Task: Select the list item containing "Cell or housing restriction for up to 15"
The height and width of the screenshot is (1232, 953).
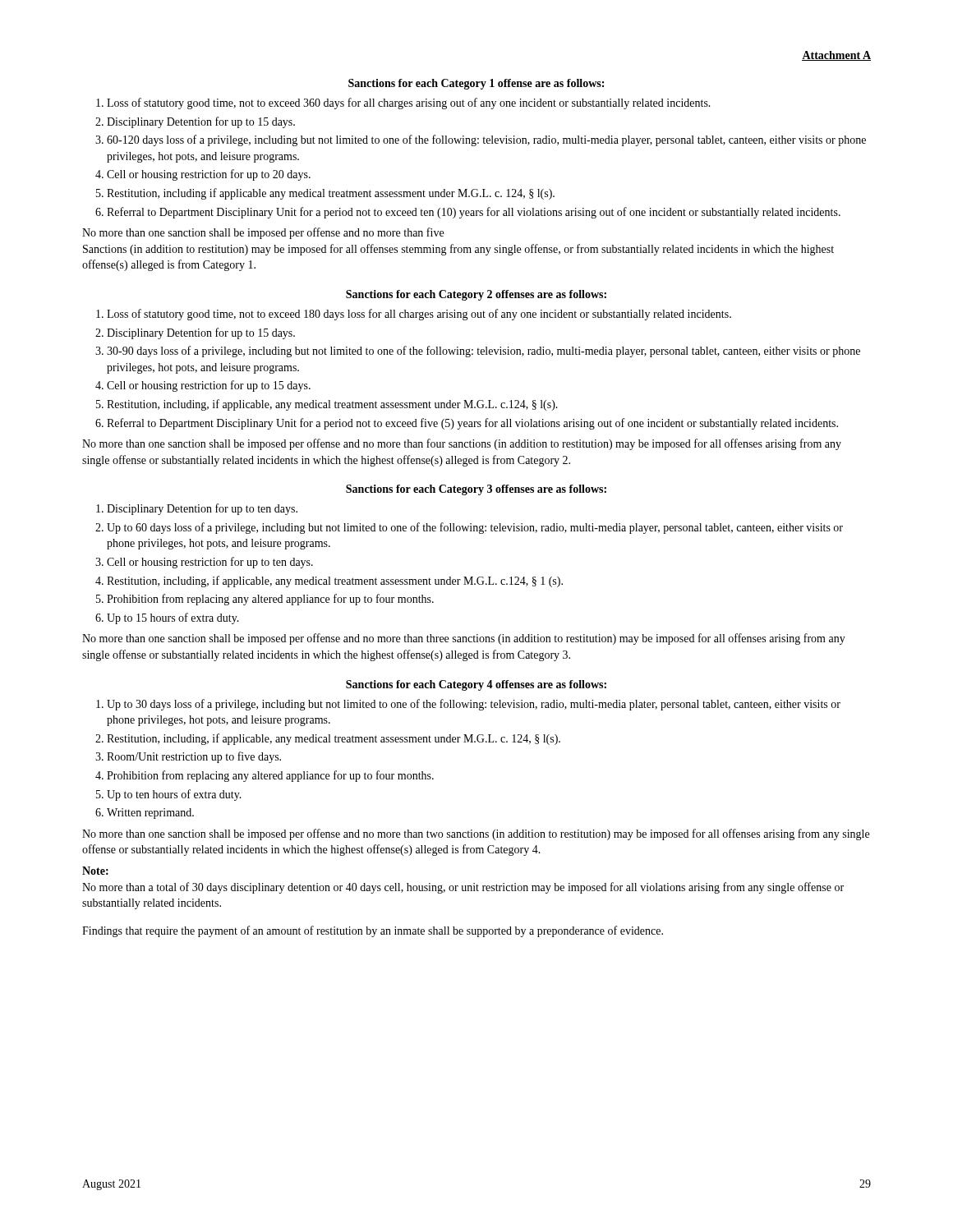Action: [x=209, y=386]
